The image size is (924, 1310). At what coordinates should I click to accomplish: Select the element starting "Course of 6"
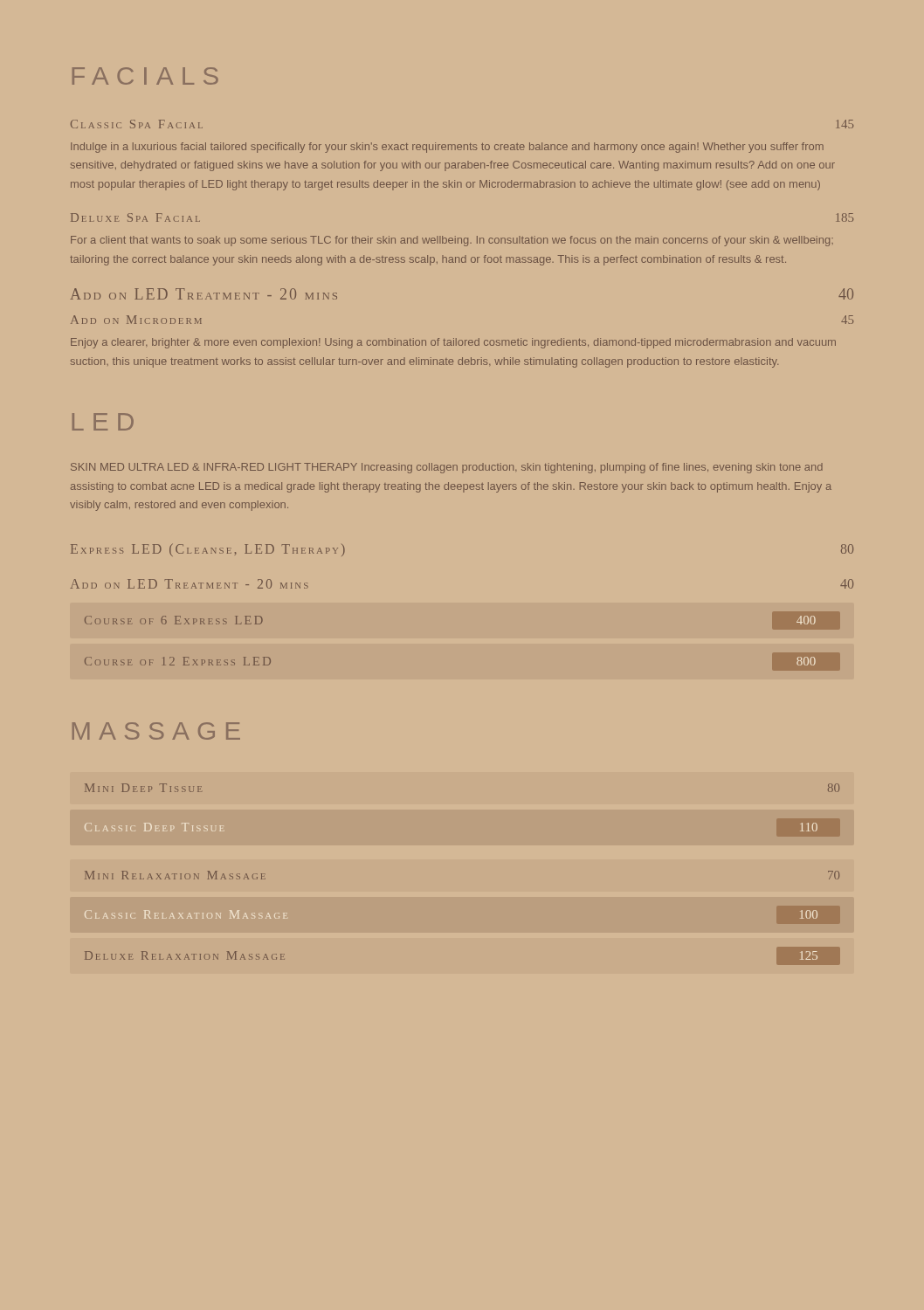point(117,620)
